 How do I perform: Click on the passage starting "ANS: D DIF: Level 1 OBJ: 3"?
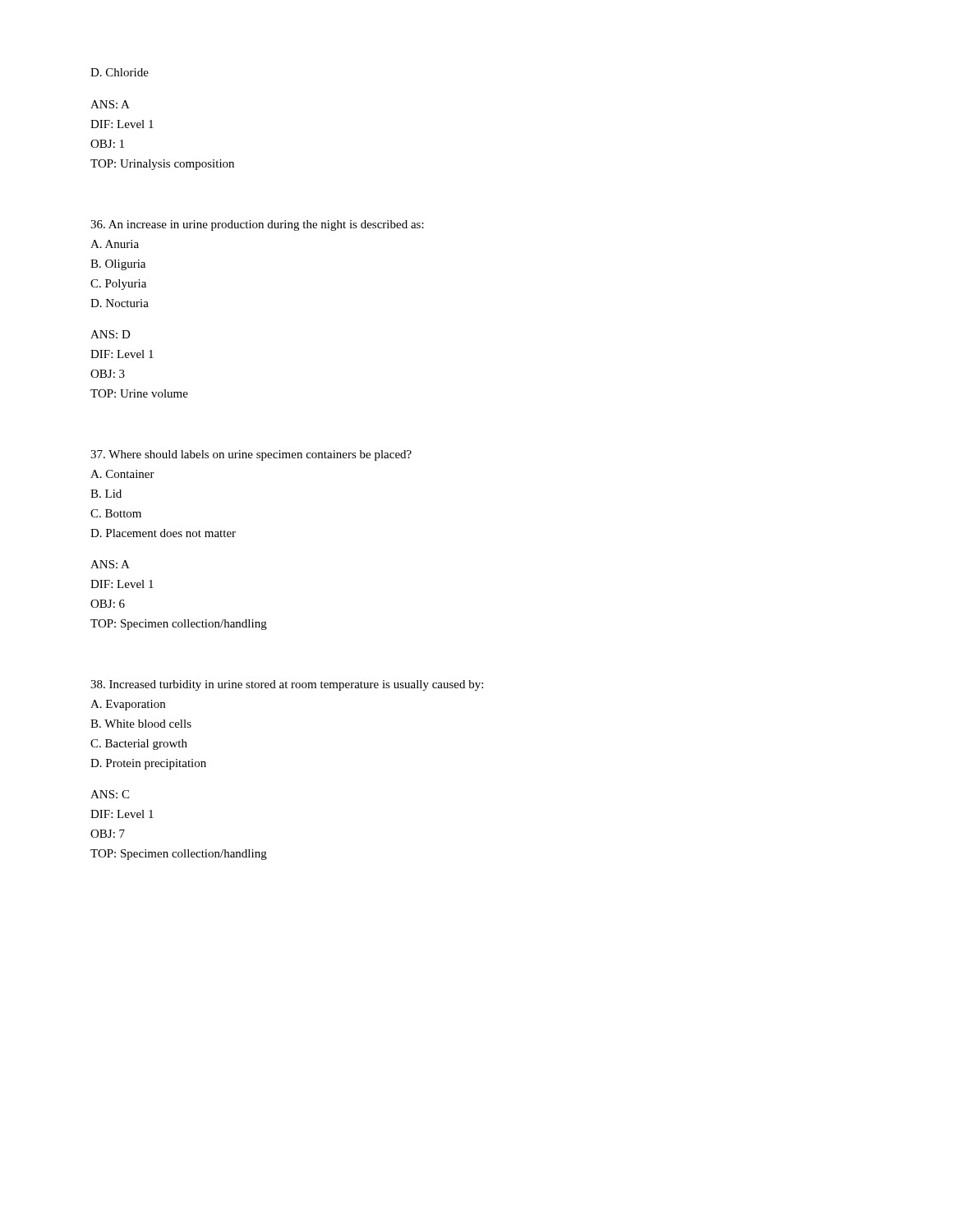click(110, 334)
